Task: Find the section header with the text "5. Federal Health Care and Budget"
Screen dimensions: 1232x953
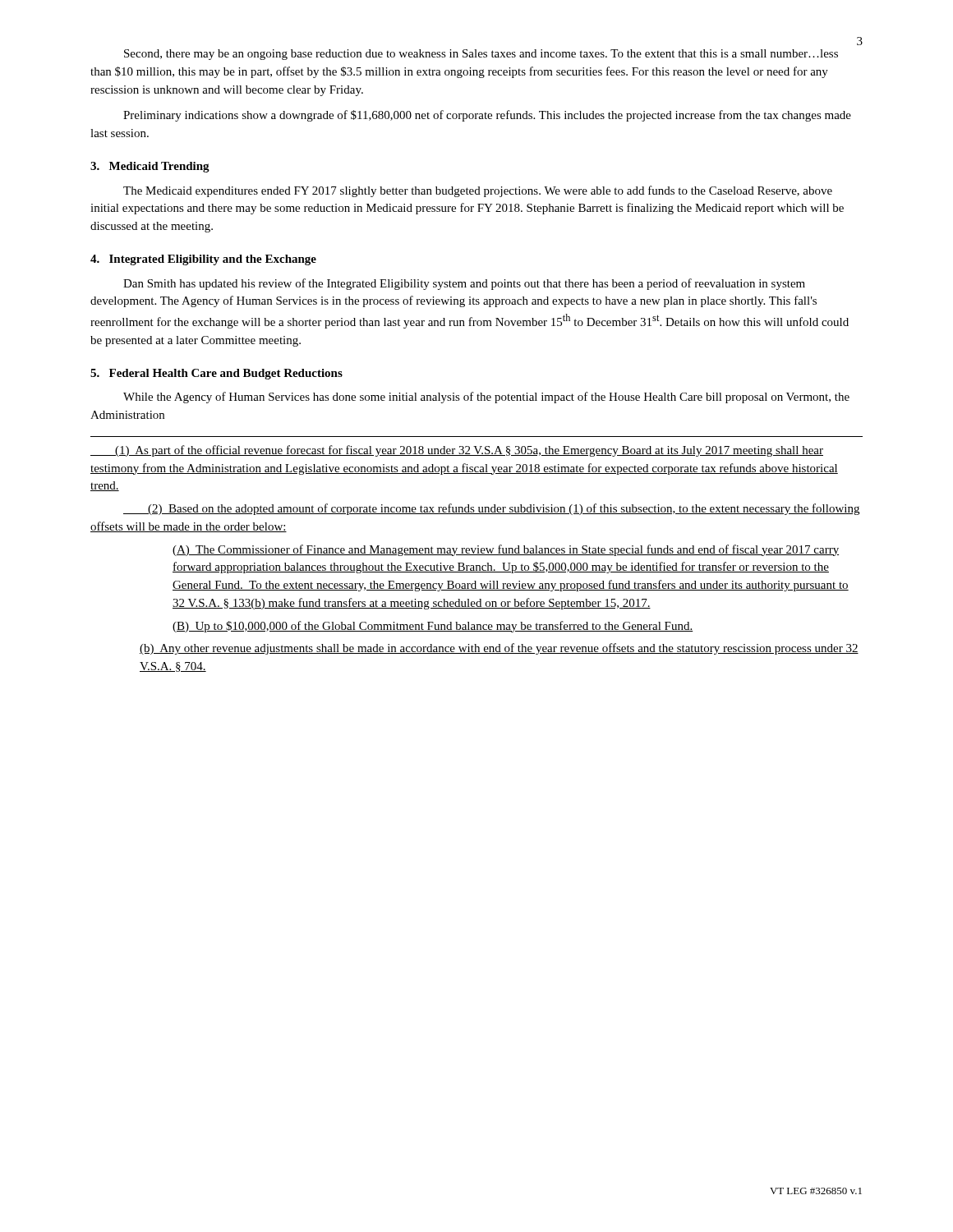Action: (216, 372)
